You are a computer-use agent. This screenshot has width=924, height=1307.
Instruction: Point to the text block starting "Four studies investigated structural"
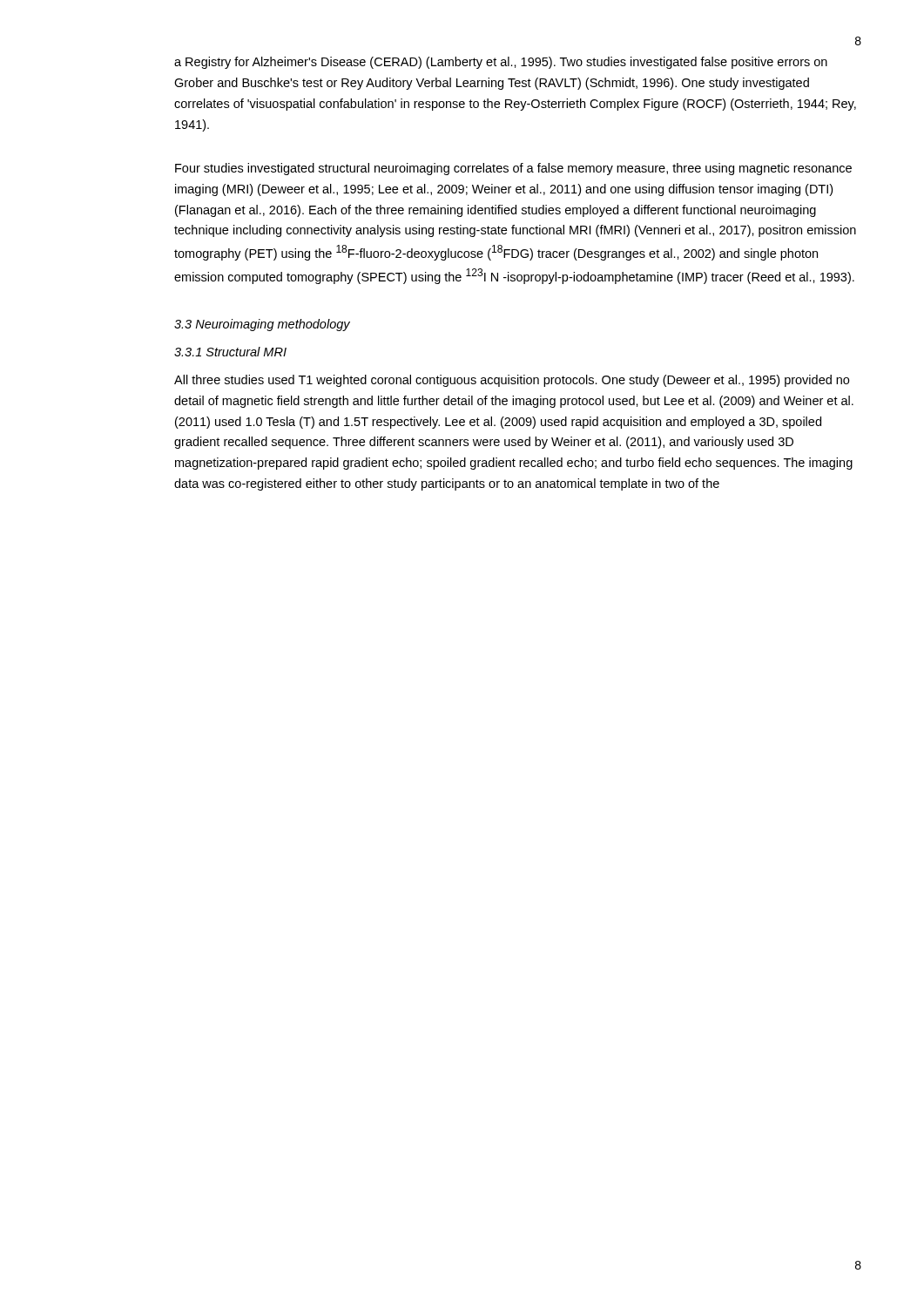pos(515,222)
